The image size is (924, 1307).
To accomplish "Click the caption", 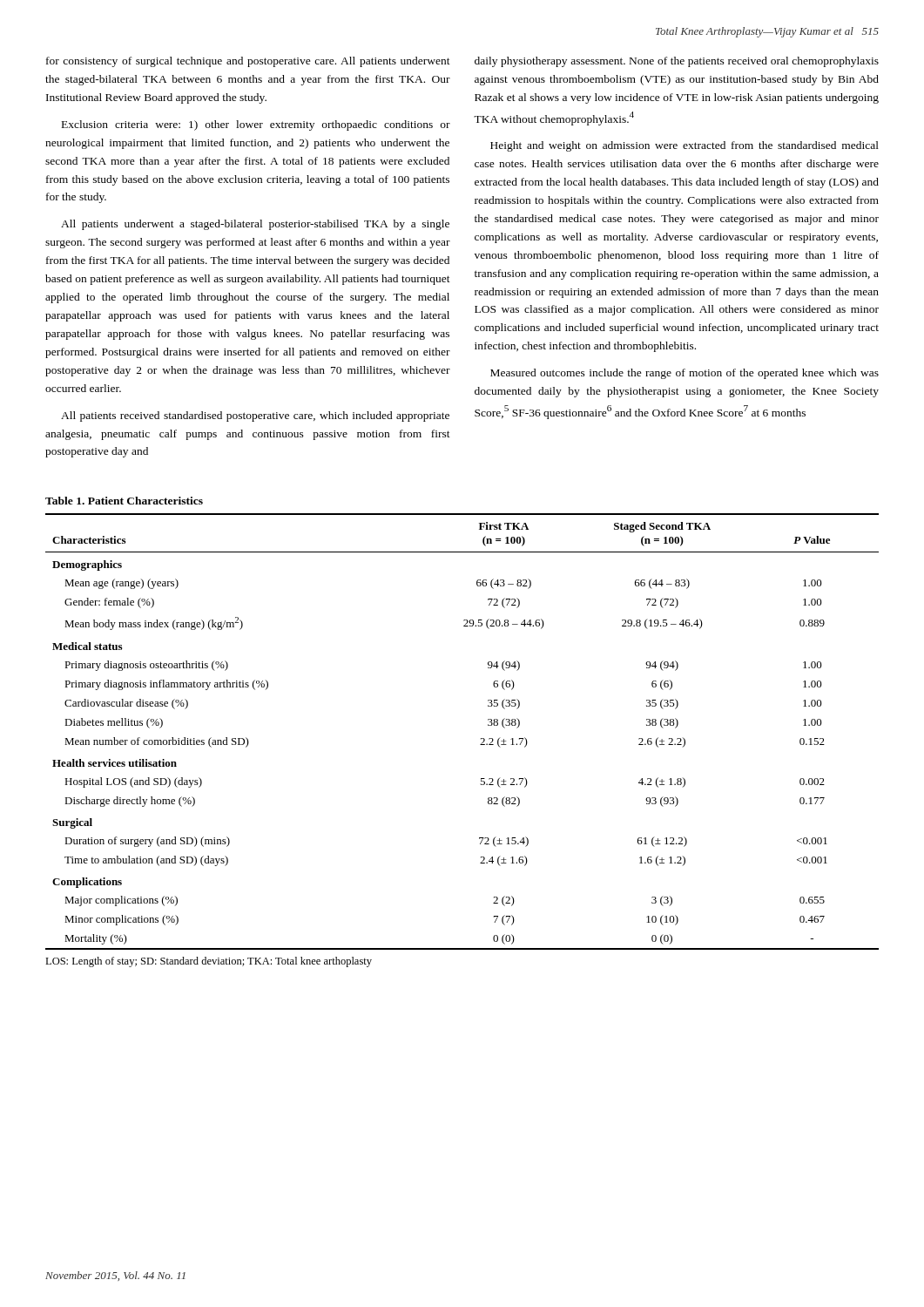I will [x=124, y=501].
